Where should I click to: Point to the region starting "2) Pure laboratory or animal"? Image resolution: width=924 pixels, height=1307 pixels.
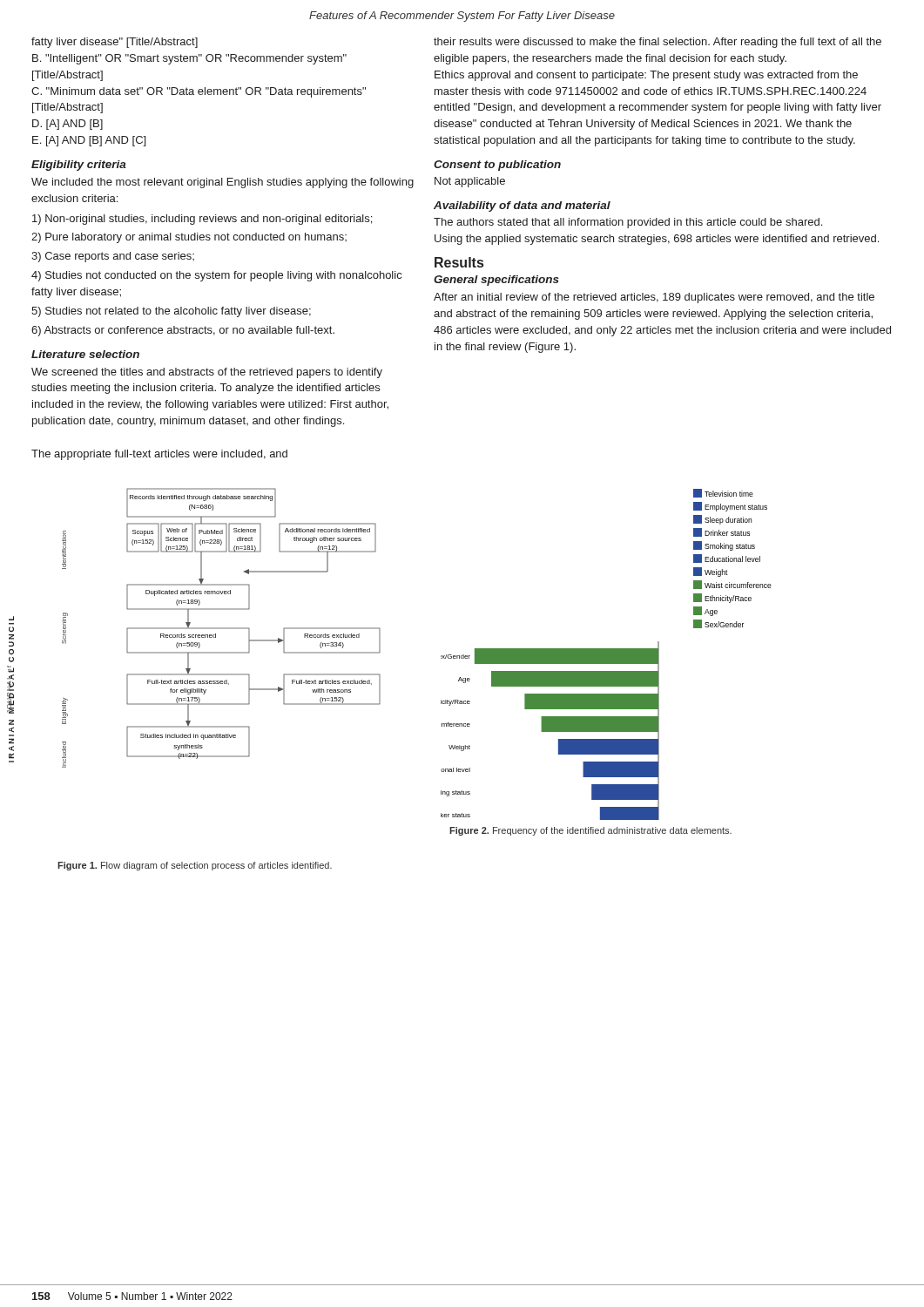tap(189, 237)
